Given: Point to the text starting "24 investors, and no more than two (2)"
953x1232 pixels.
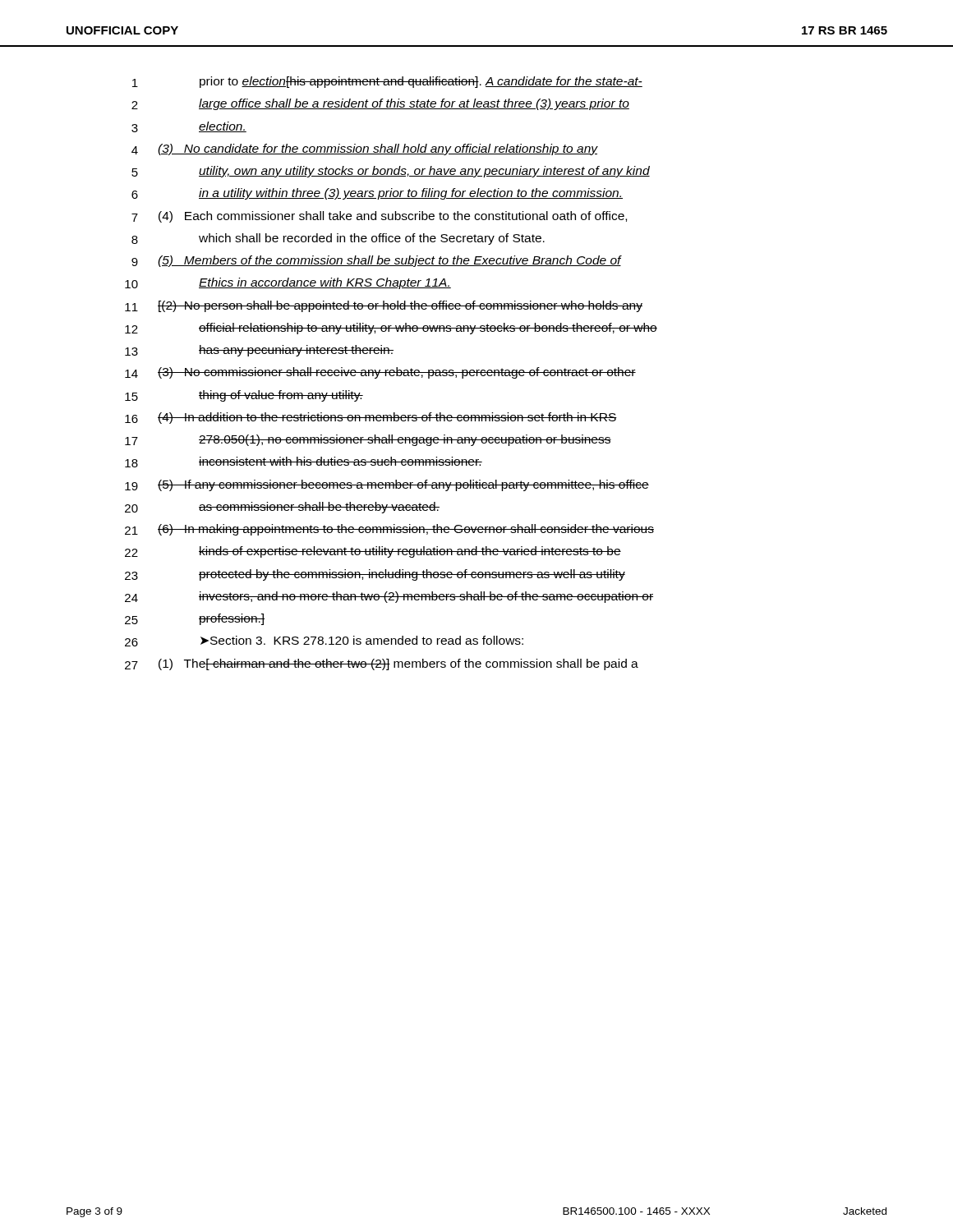Looking at the screenshot, I should (x=476, y=597).
